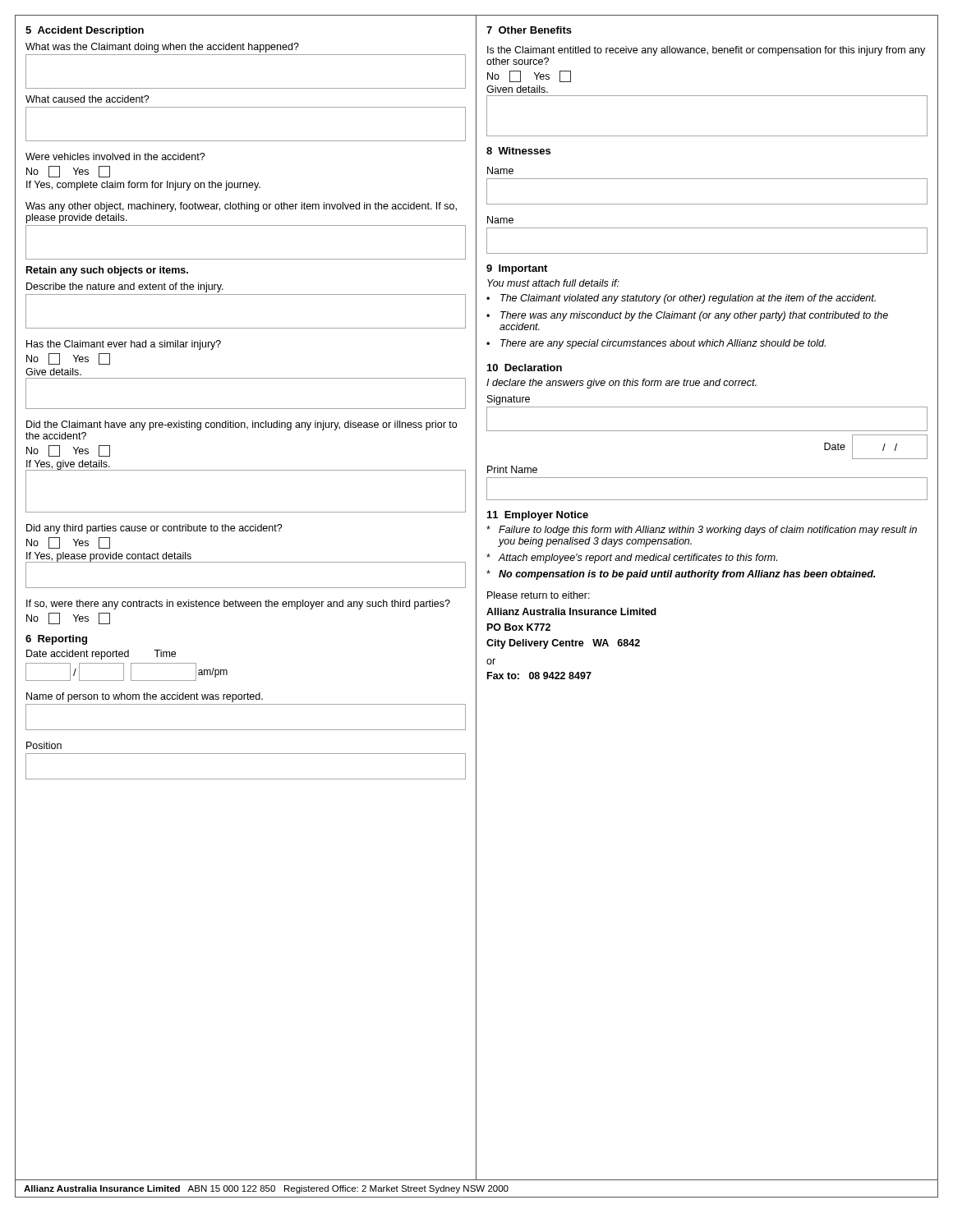Find the block on this page that starts "Date accident reported Time"
The height and width of the screenshot is (1232, 953).
tap(101, 655)
